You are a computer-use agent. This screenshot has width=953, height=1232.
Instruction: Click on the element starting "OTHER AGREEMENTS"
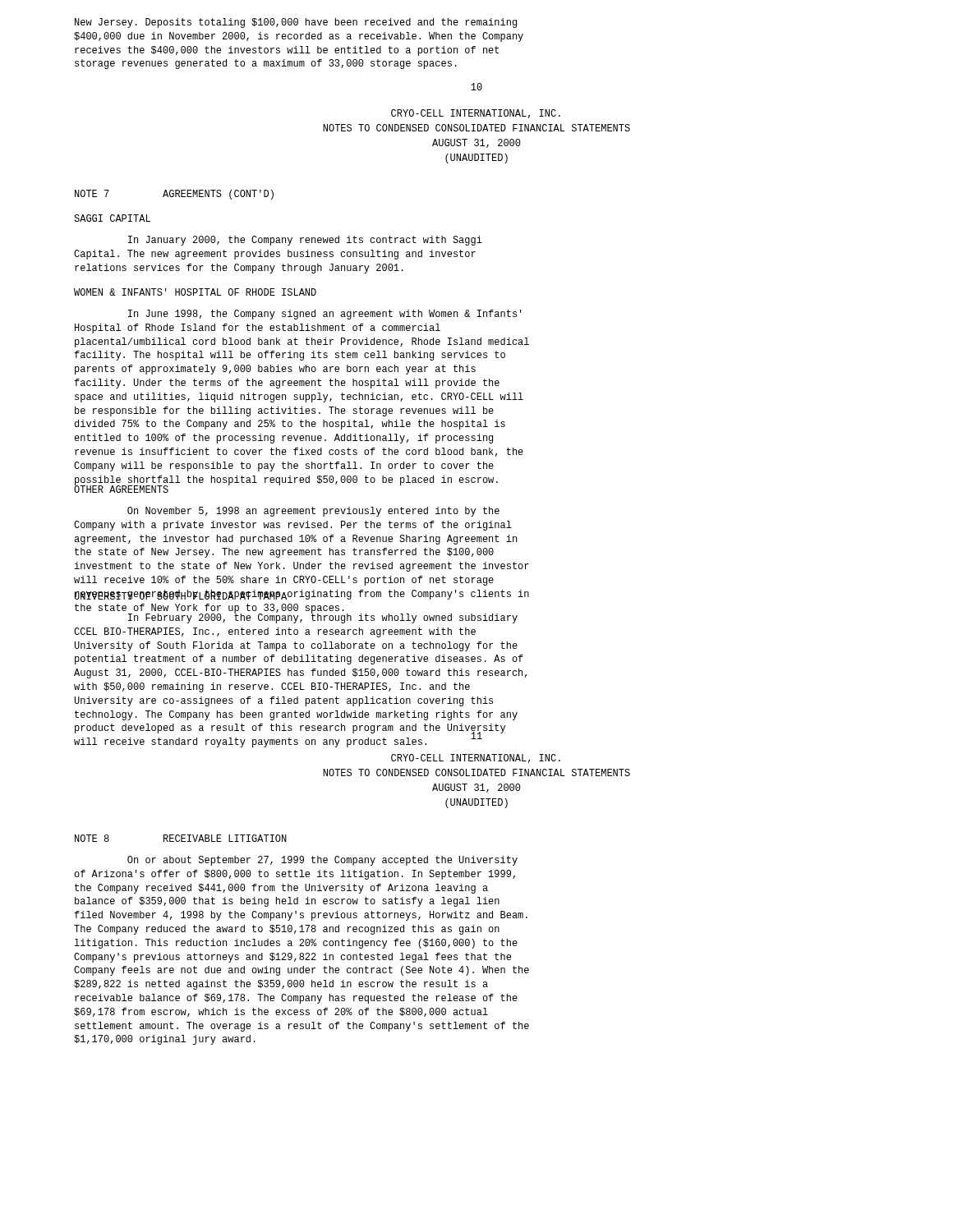pos(121,490)
